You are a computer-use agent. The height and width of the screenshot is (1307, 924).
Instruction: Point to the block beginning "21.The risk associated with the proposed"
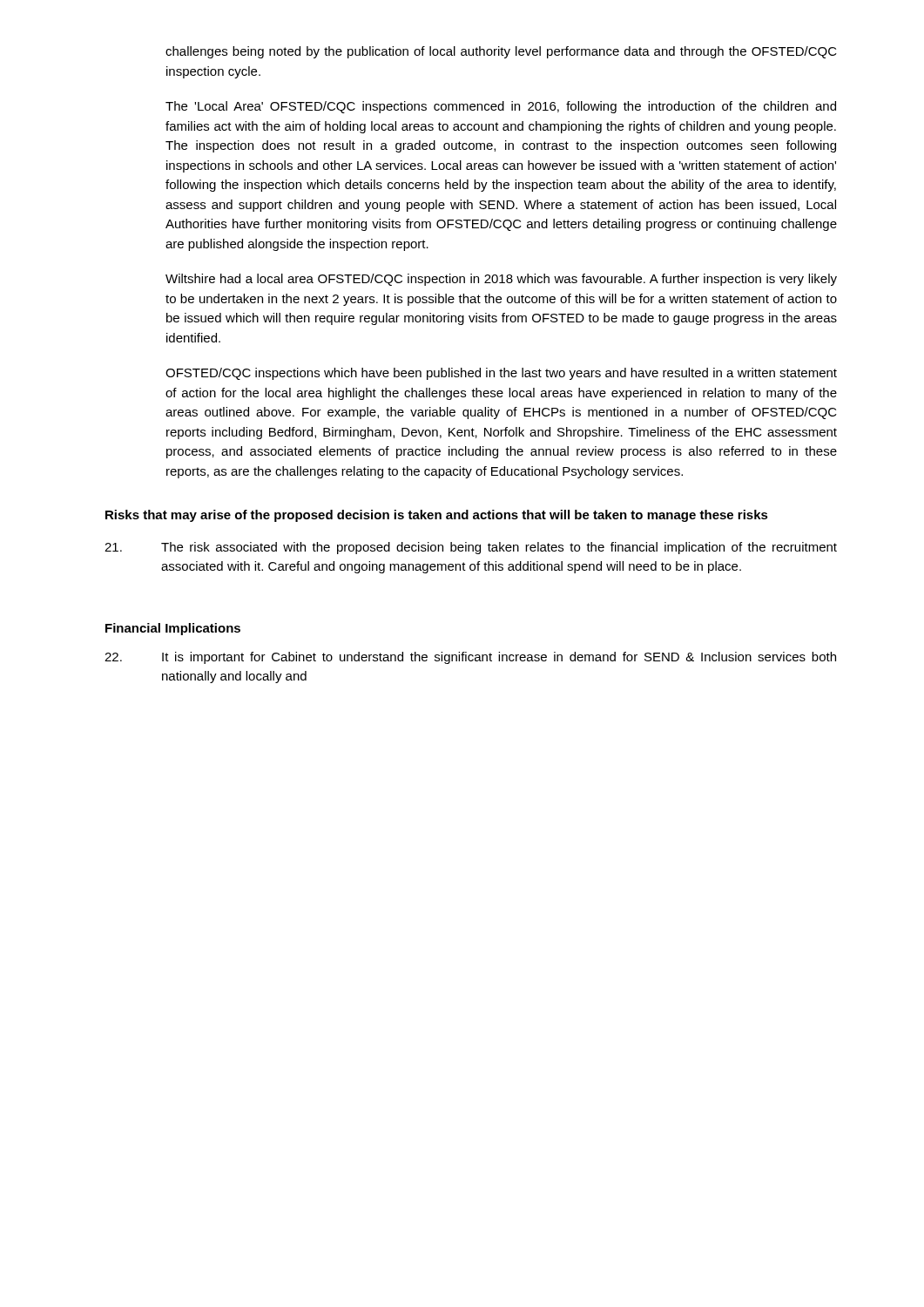pyautogui.click(x=471, y=557)
